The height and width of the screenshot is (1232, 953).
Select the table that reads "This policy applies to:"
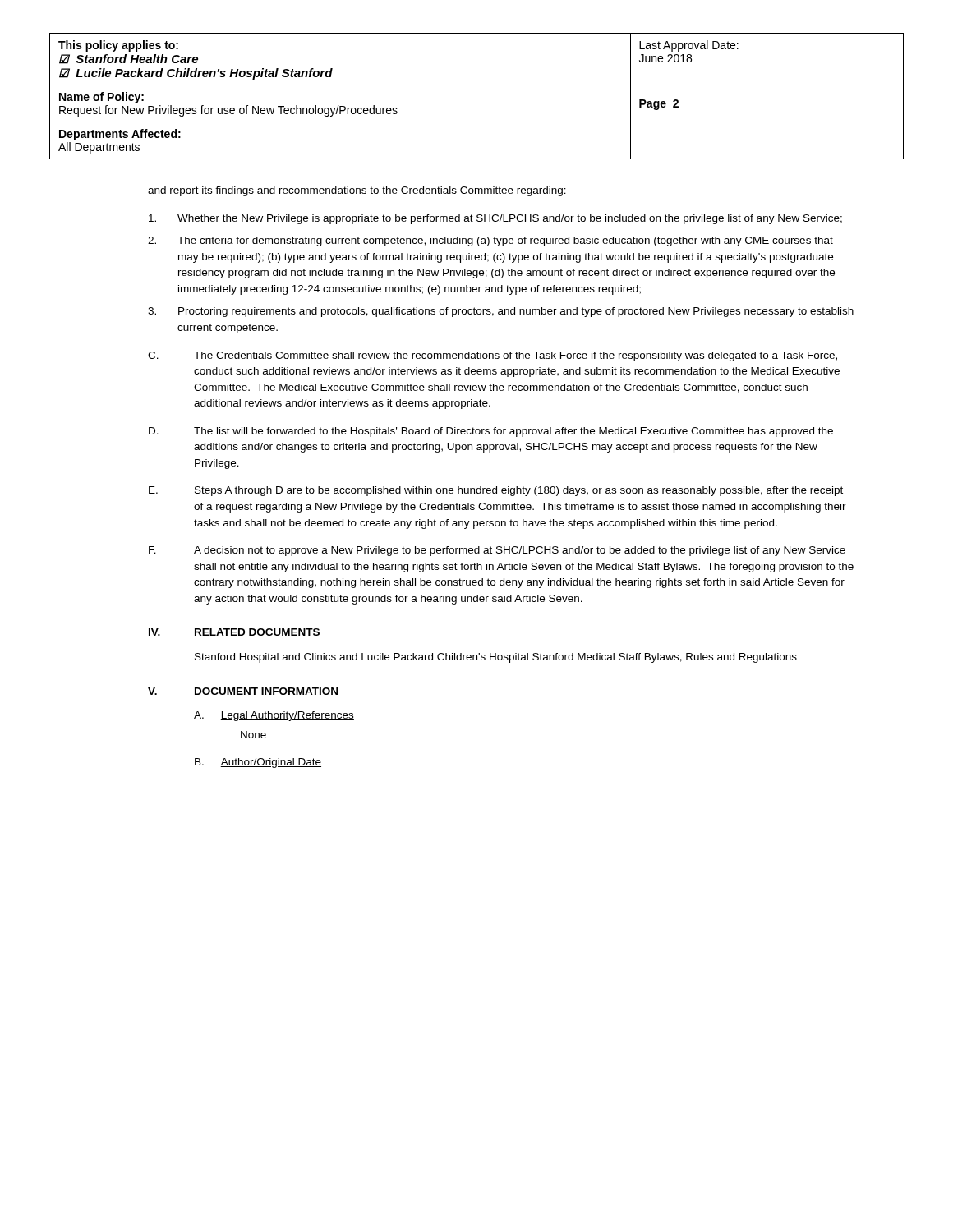476,96
